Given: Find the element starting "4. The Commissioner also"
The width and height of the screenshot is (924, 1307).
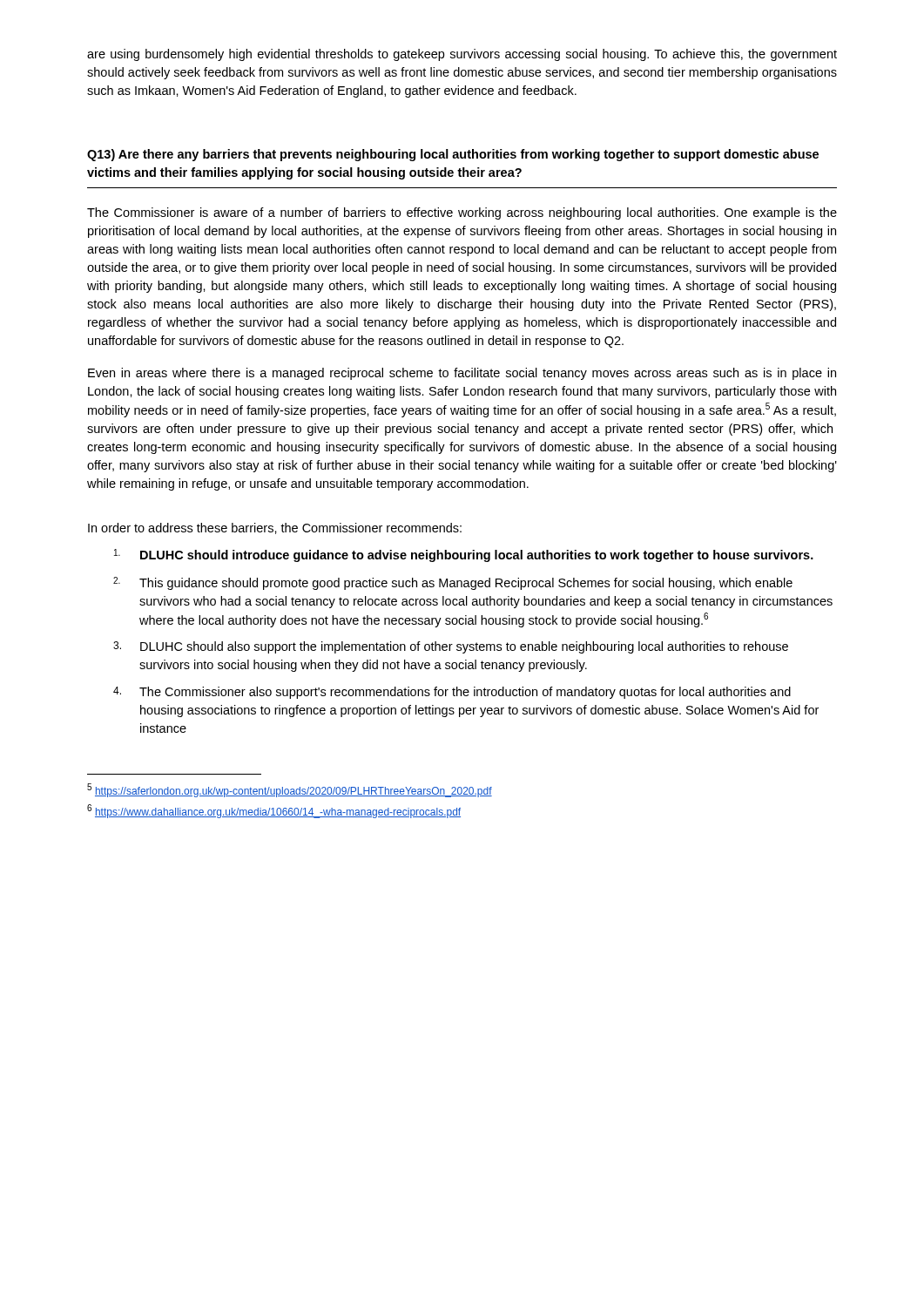Looking at the screenshot, I should (x=475, y=711).
